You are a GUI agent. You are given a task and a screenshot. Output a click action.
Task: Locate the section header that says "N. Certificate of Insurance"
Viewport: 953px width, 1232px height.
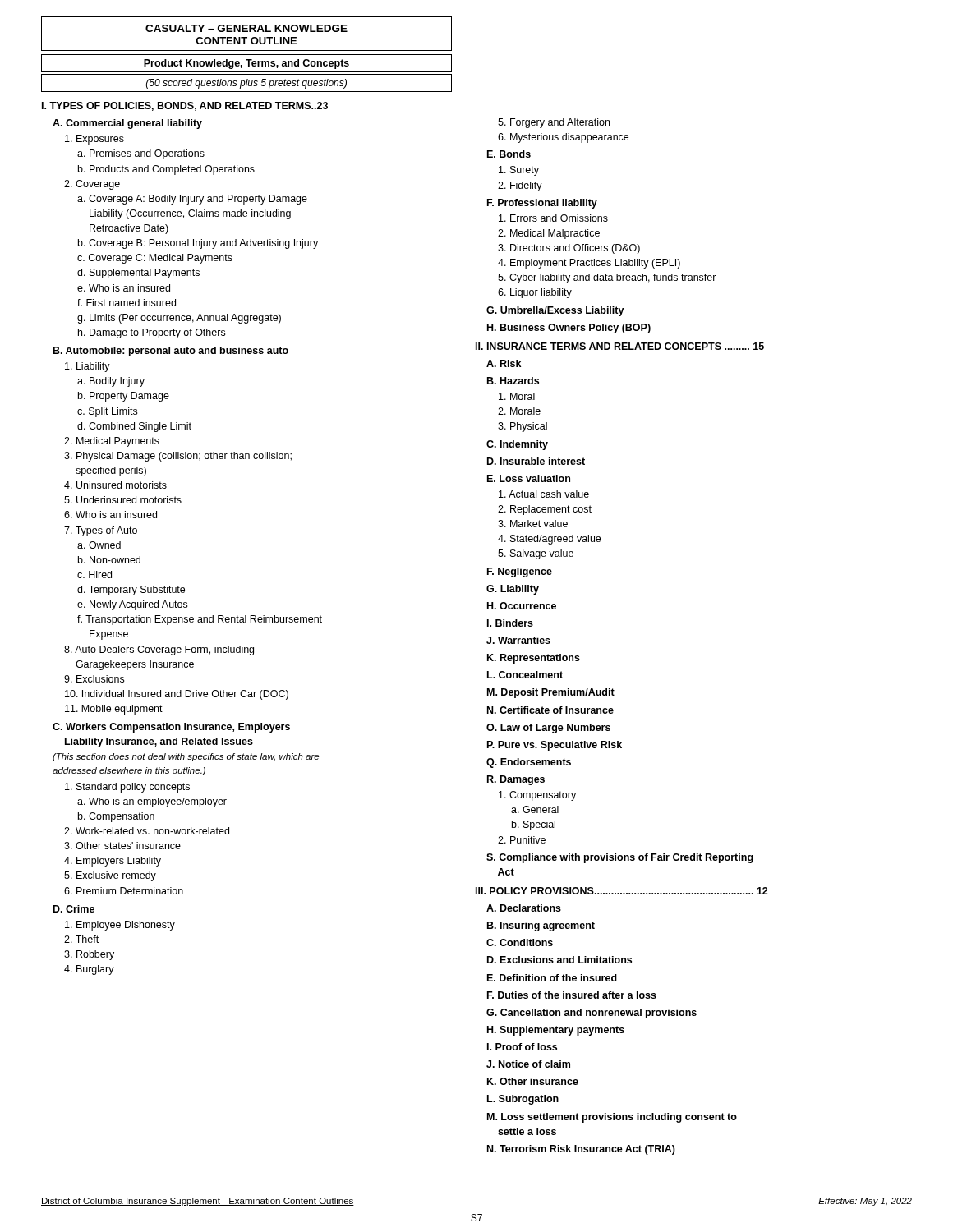pos(550,710)
